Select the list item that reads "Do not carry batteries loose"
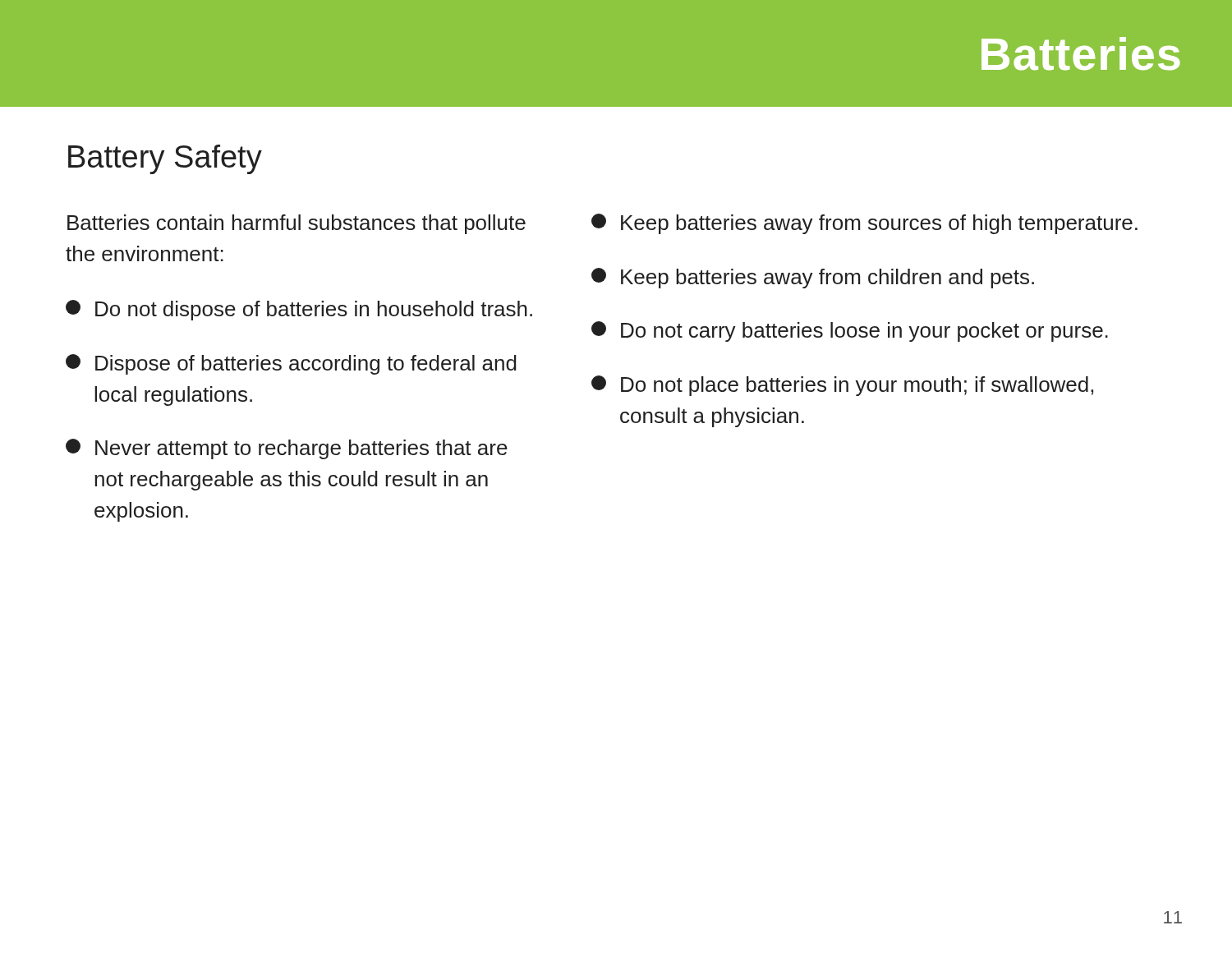The height and width of the screenshot is (953, 1232). 850,331
